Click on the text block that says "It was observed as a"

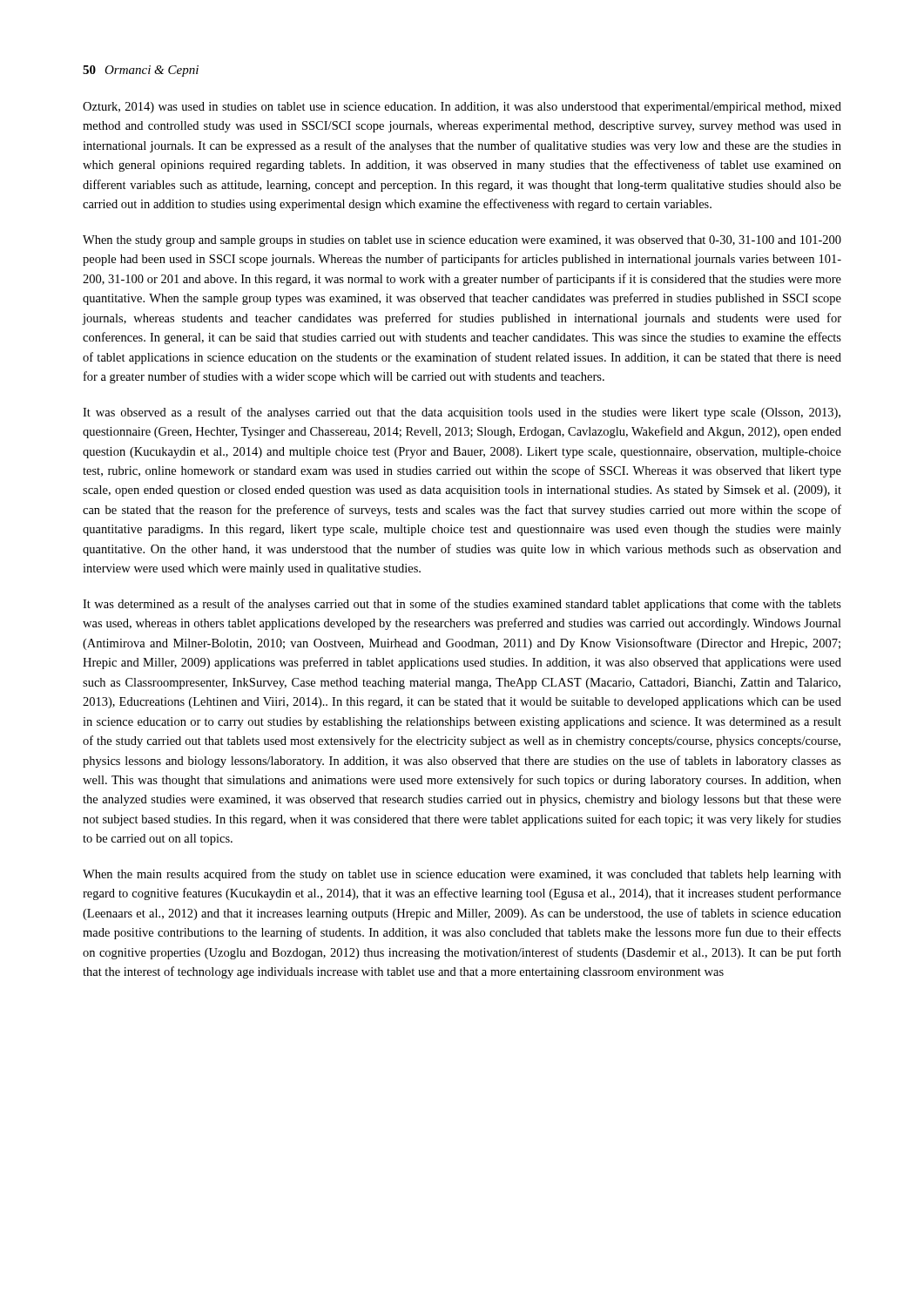[x=462, y=490]
